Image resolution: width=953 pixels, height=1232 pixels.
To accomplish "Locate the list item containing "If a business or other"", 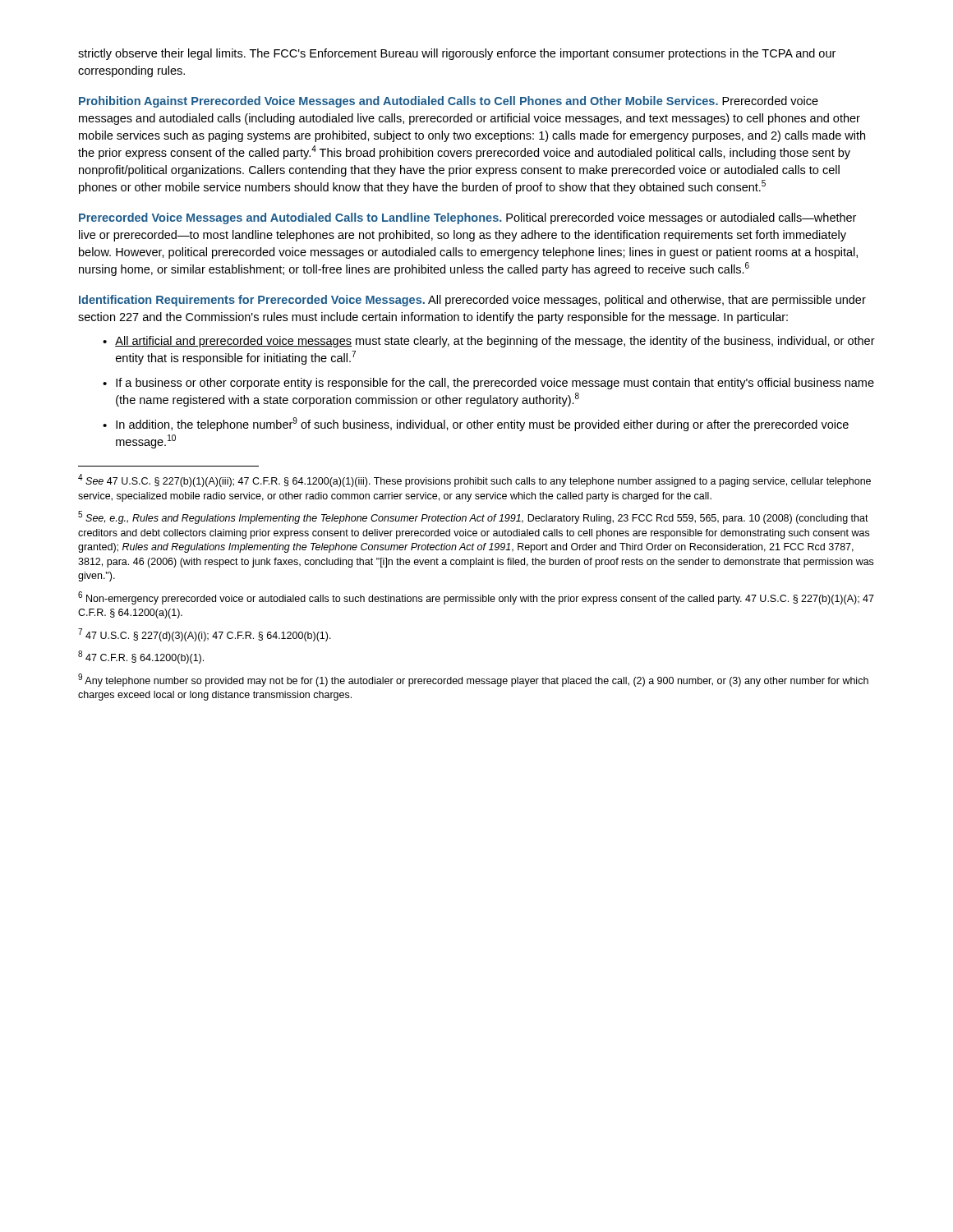I will [495, 392].
